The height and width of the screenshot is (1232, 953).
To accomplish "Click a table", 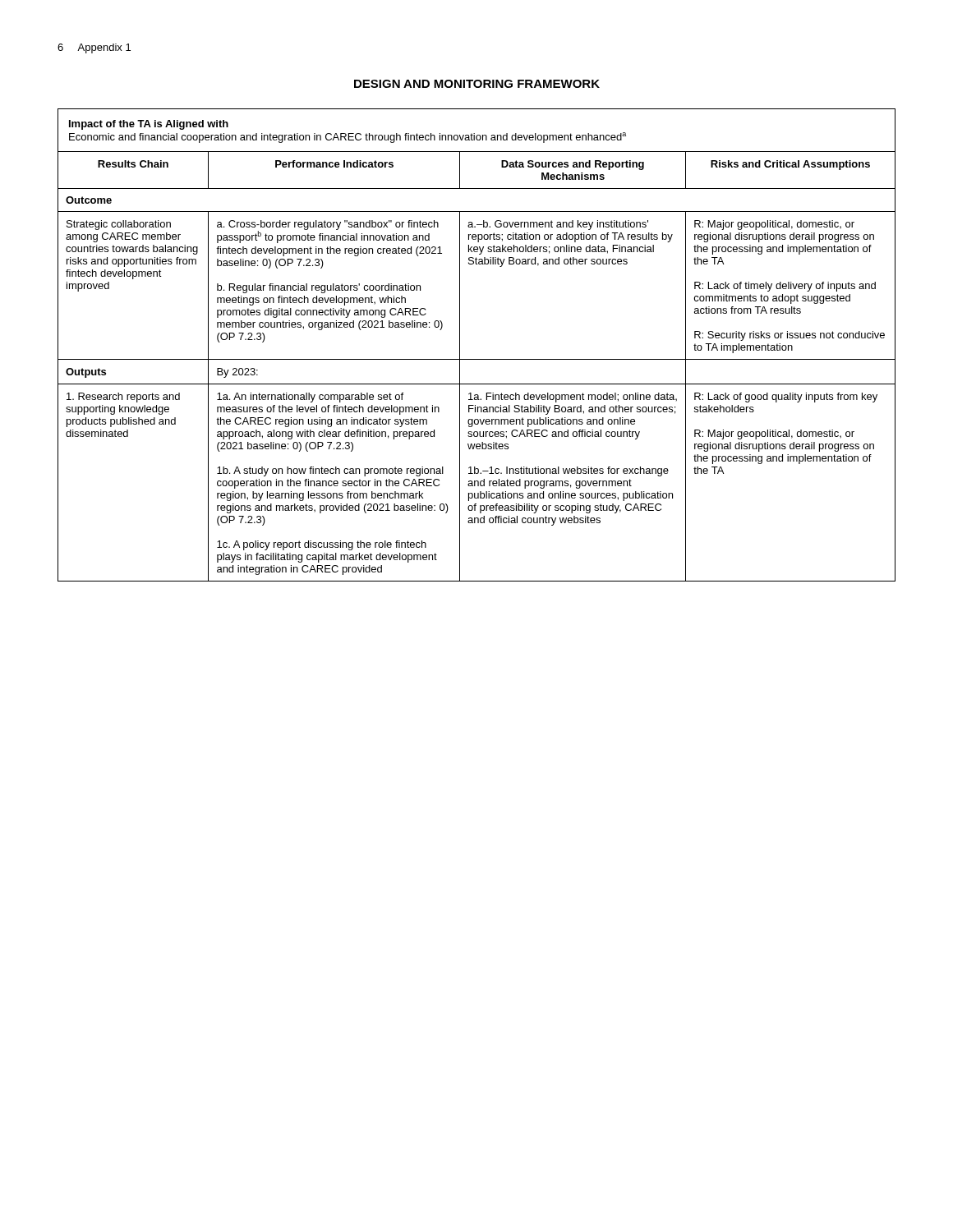I will (476, 345).
